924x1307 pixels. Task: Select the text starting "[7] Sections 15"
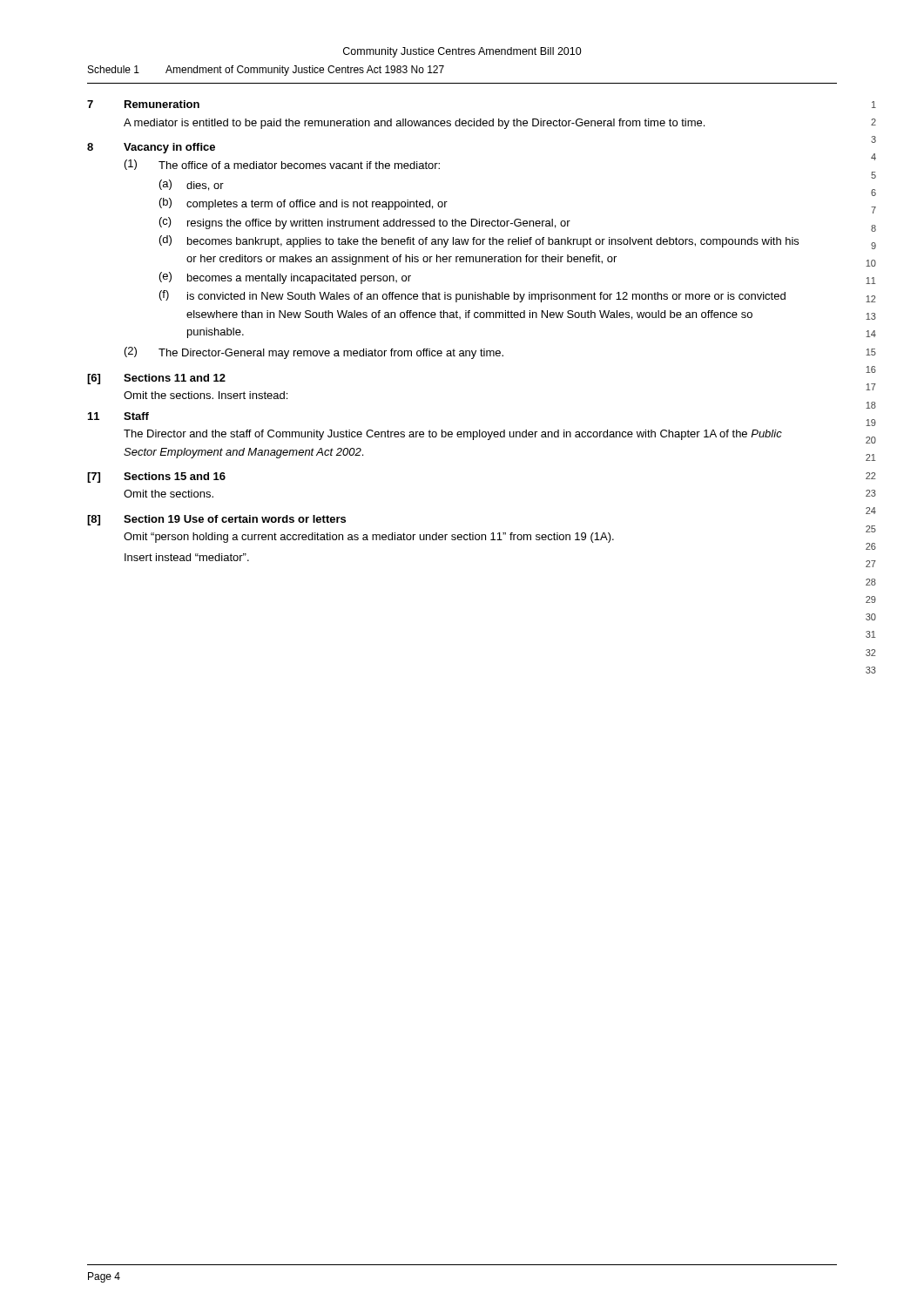click(156, 476)
